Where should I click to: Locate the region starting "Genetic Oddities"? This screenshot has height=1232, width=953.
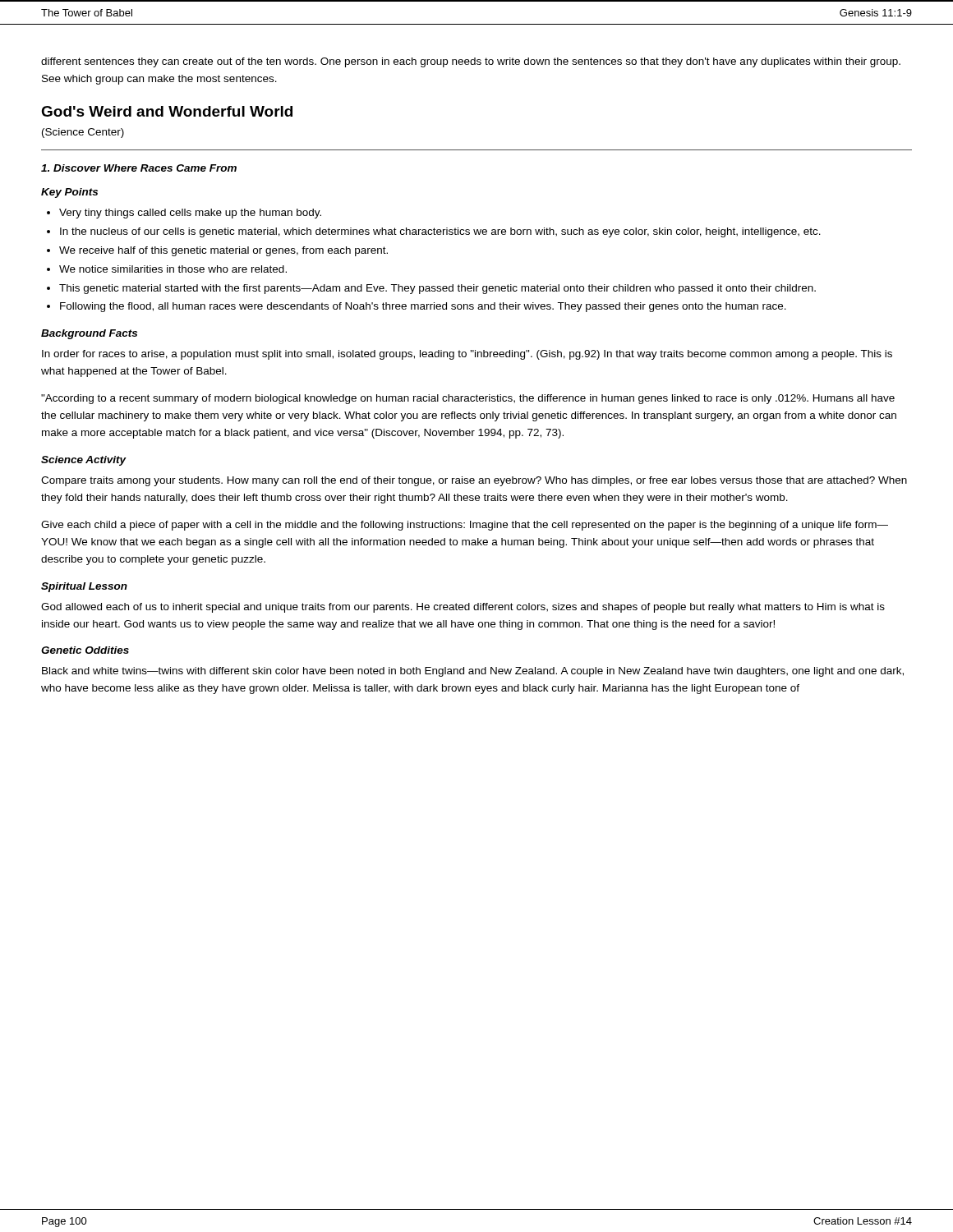click(x=85, y=650)
